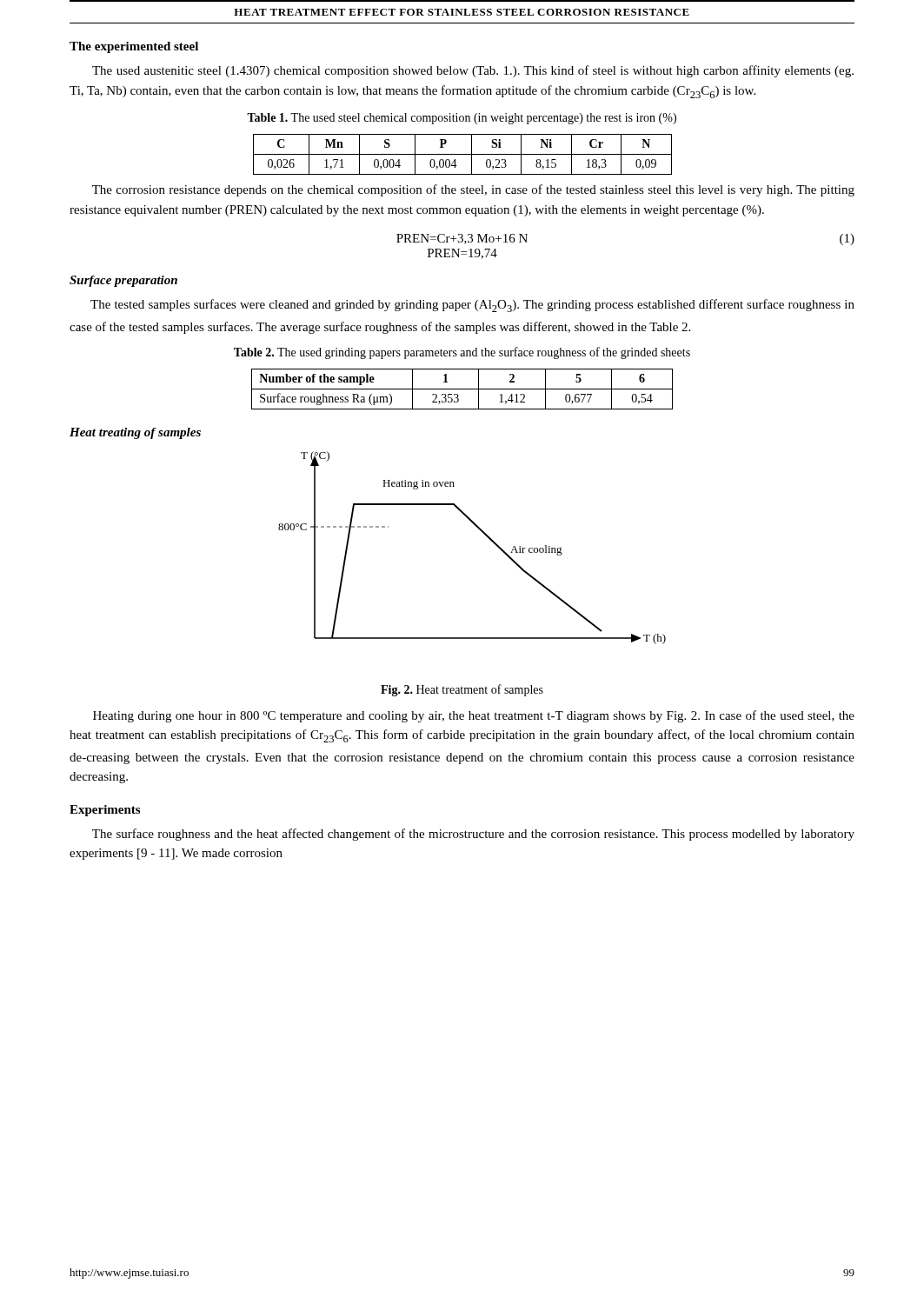Click the passage that begins "The tested samples surfaces"
Image resolution: width=924 pixels, height=1304 pixels.
[462, 316]
